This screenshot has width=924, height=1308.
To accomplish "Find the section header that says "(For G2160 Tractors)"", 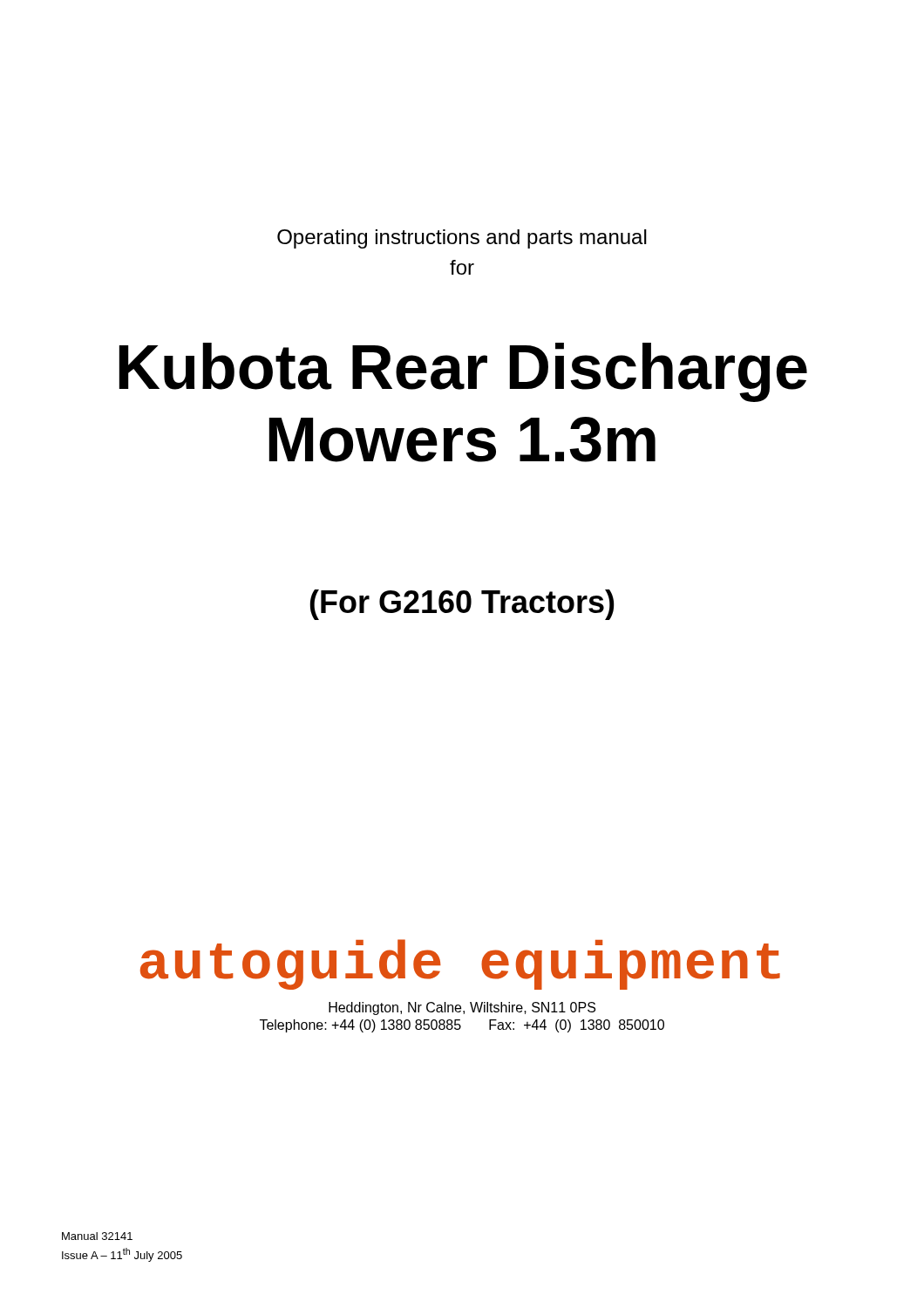I will coord(462,602).
